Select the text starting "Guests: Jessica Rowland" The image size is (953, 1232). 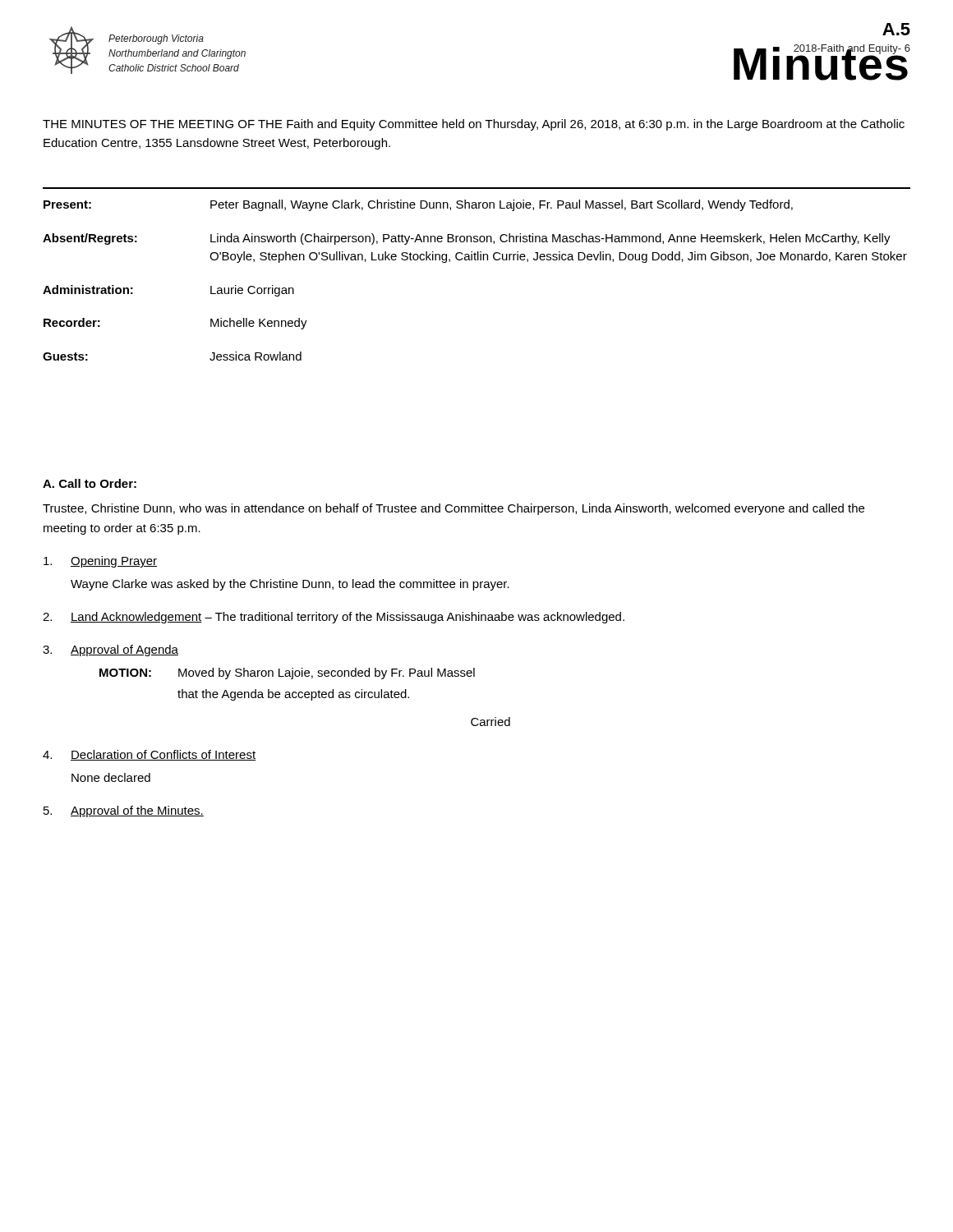tap(63, 355)
